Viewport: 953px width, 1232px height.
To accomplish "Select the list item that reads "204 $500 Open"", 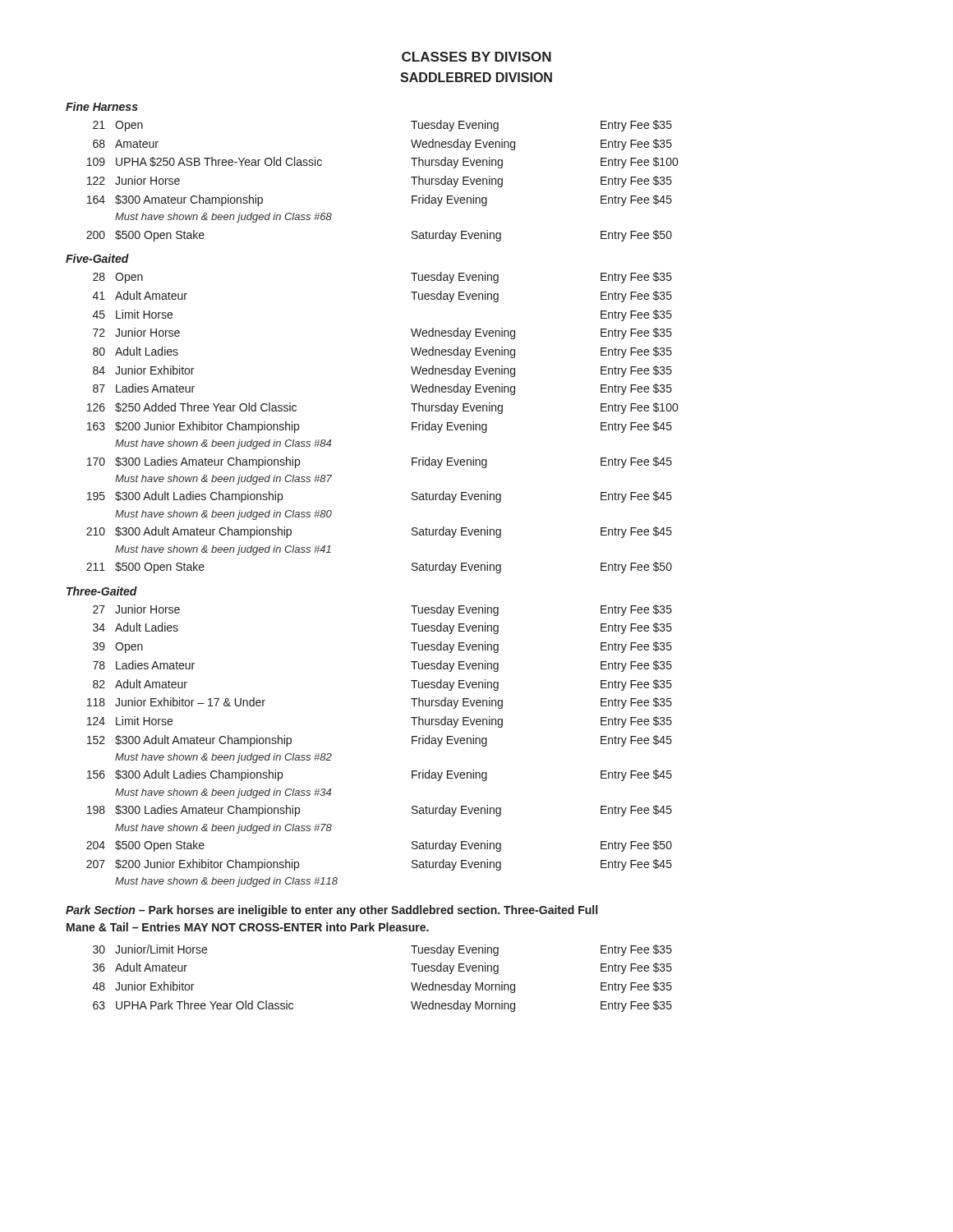I will (x=146, y=846).
